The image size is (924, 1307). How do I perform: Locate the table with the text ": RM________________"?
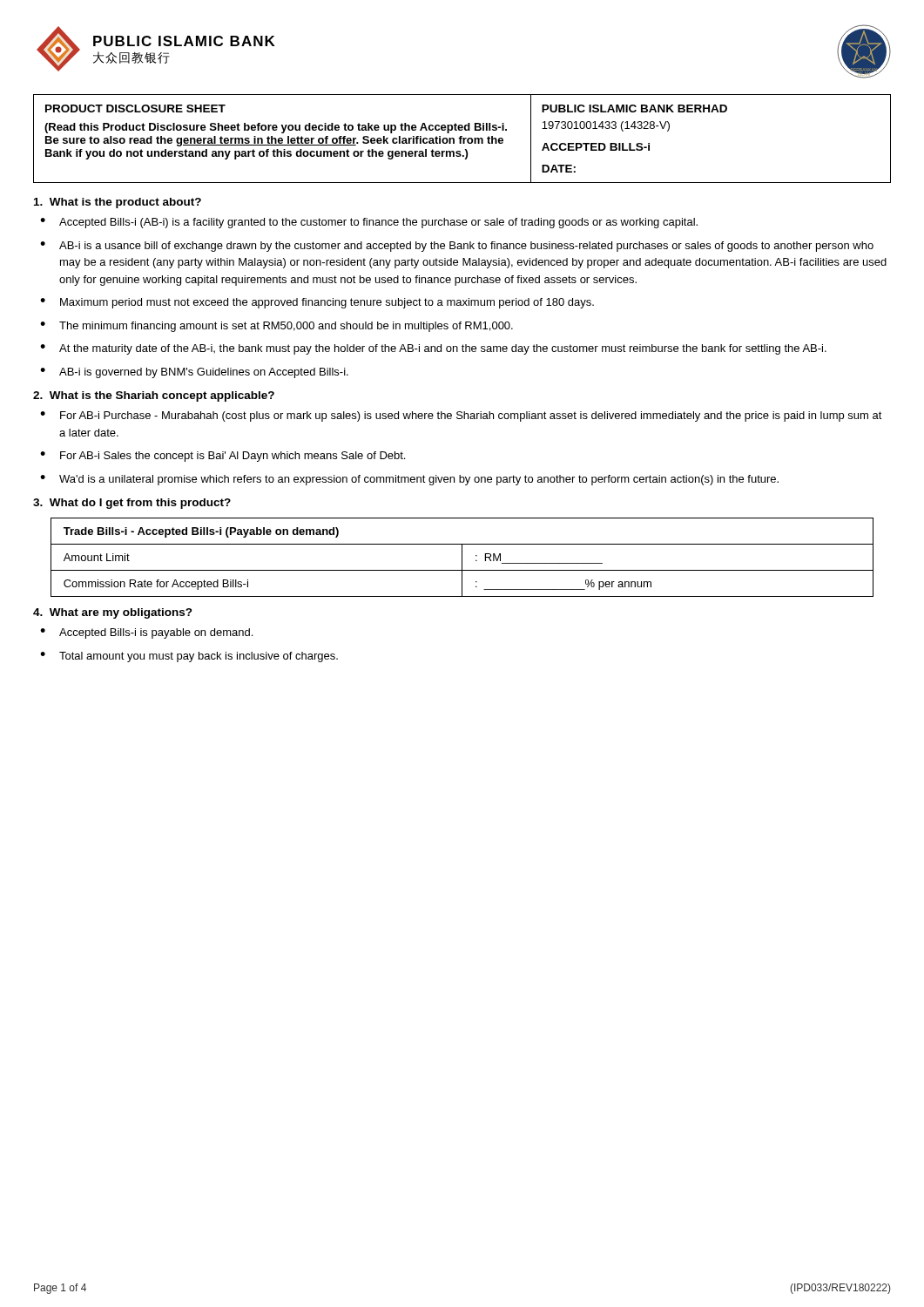point(462,557)
